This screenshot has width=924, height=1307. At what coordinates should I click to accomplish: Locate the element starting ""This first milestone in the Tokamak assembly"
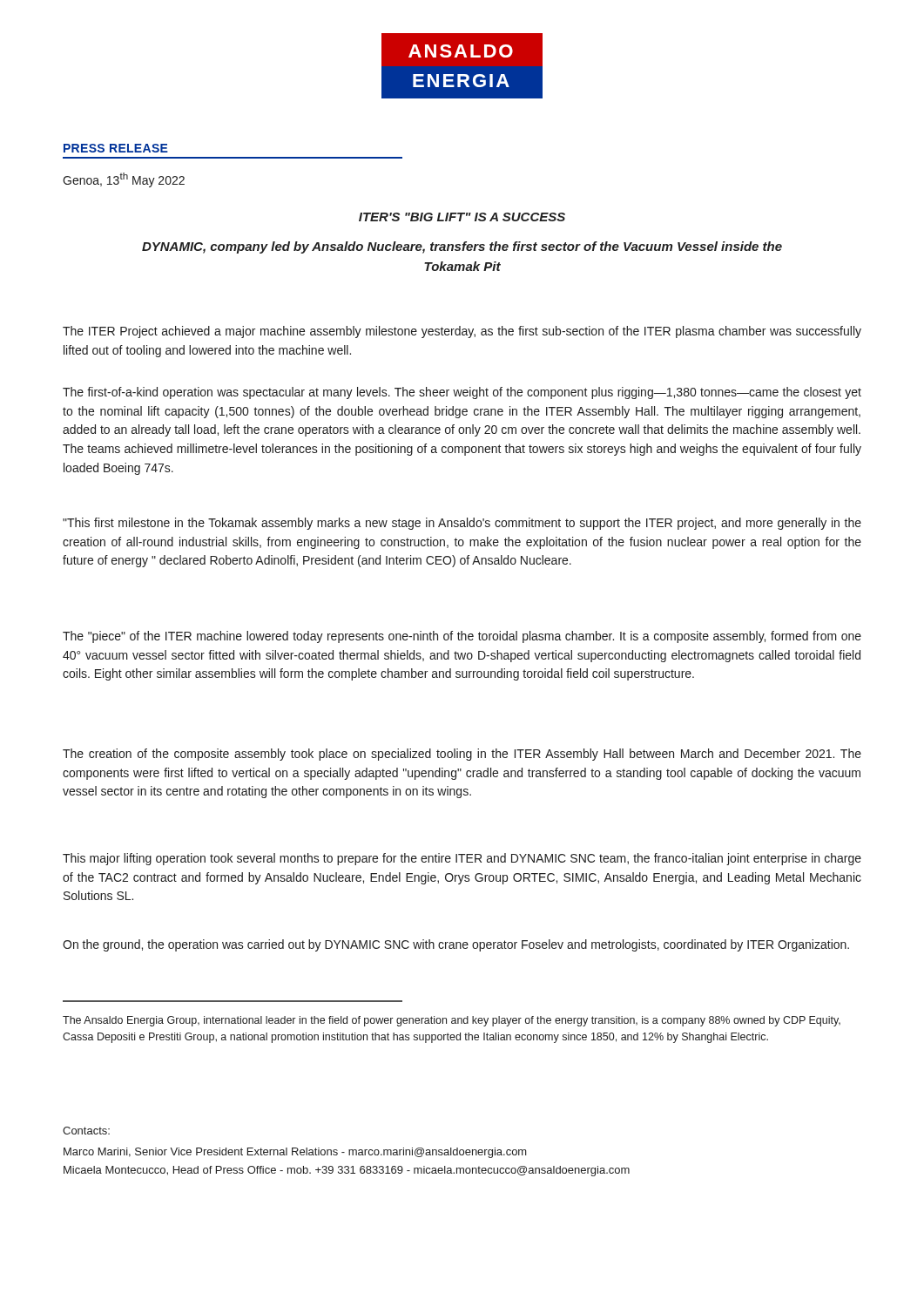pyautogui.click(x=462, y=542)
